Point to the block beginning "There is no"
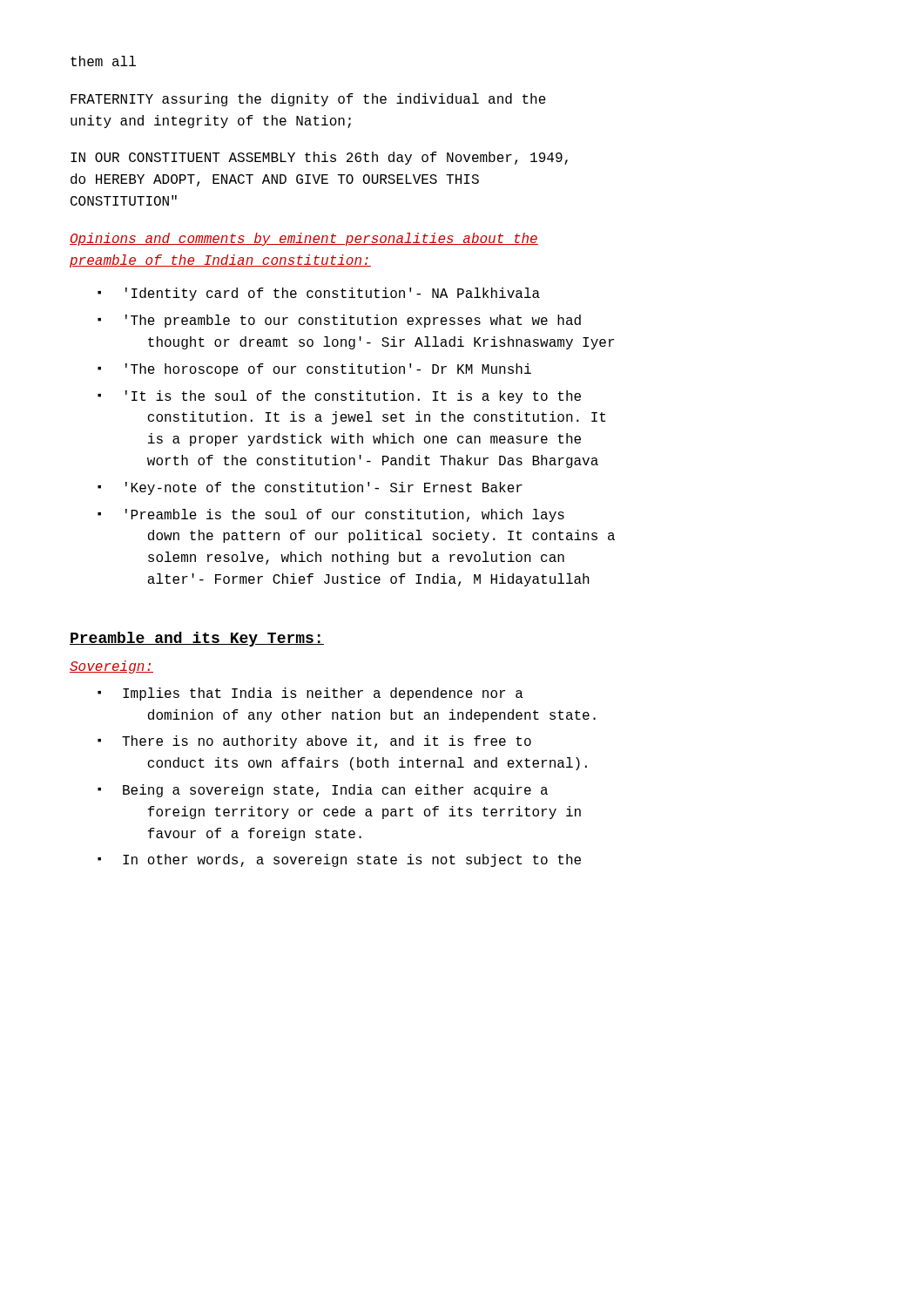Viewport: 924px width, 1307px height. coord(356,753)
